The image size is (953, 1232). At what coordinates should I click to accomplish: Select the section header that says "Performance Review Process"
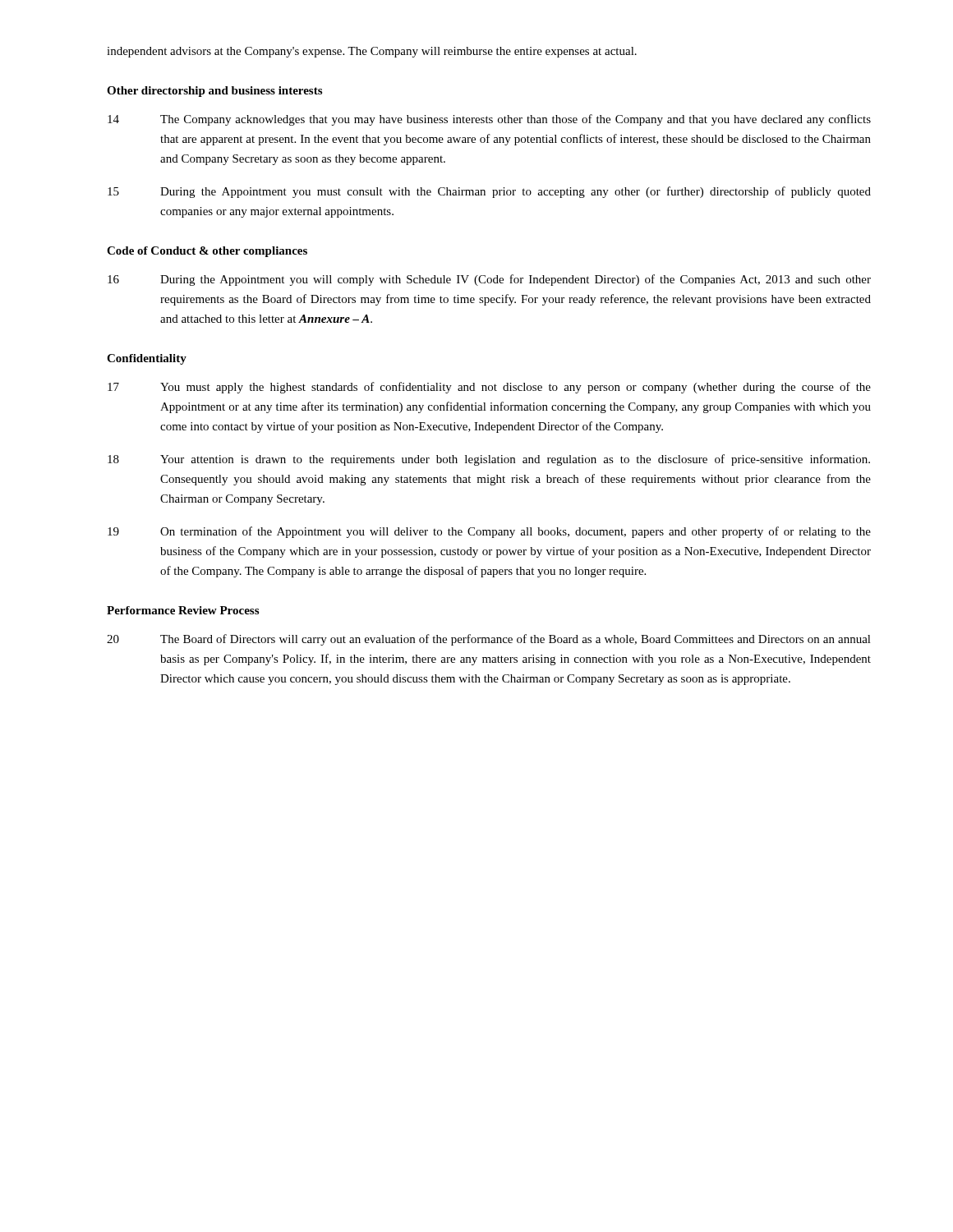pos(183,610)
